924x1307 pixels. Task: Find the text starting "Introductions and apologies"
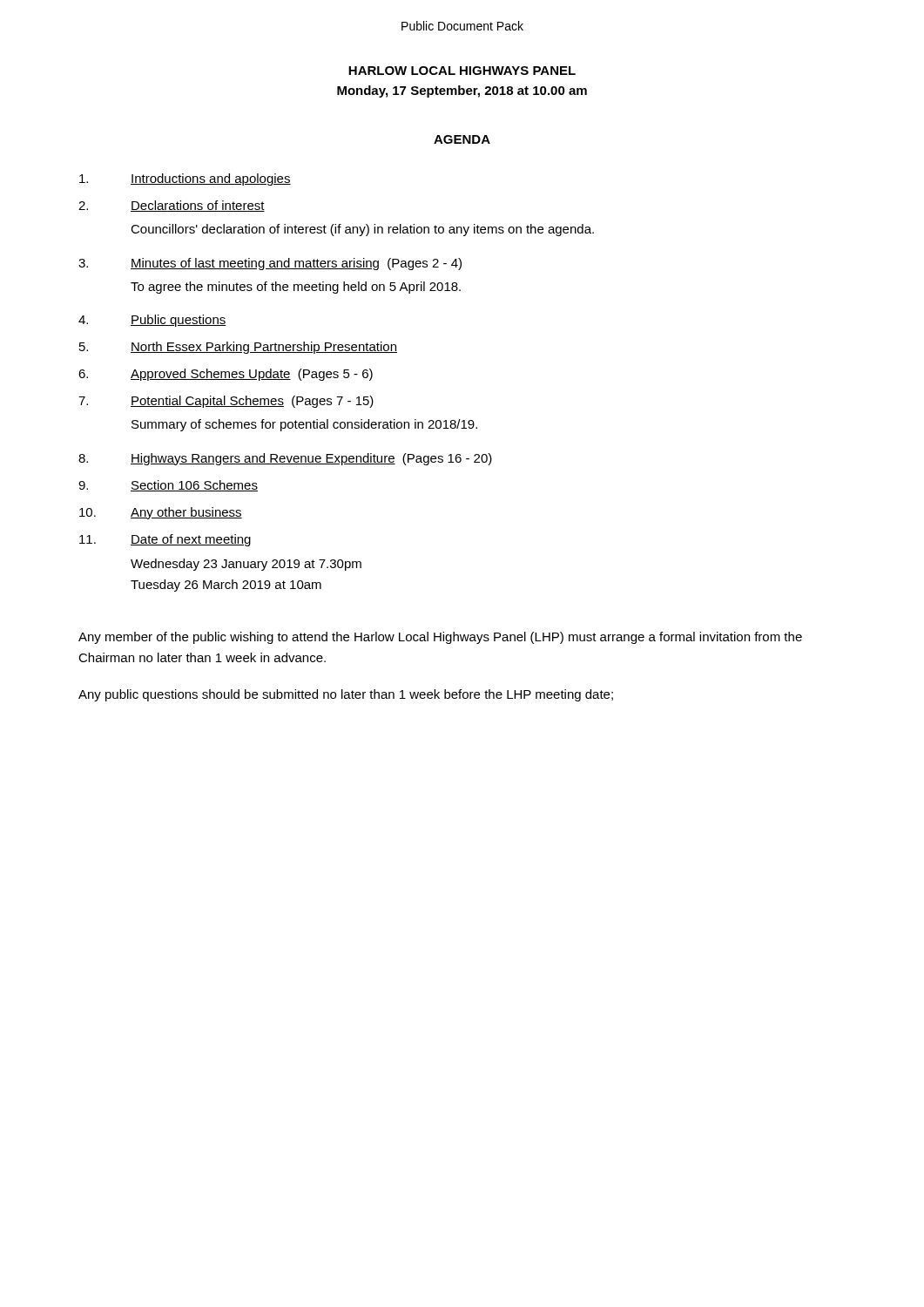pyautogui.click(x=185, y=179)
